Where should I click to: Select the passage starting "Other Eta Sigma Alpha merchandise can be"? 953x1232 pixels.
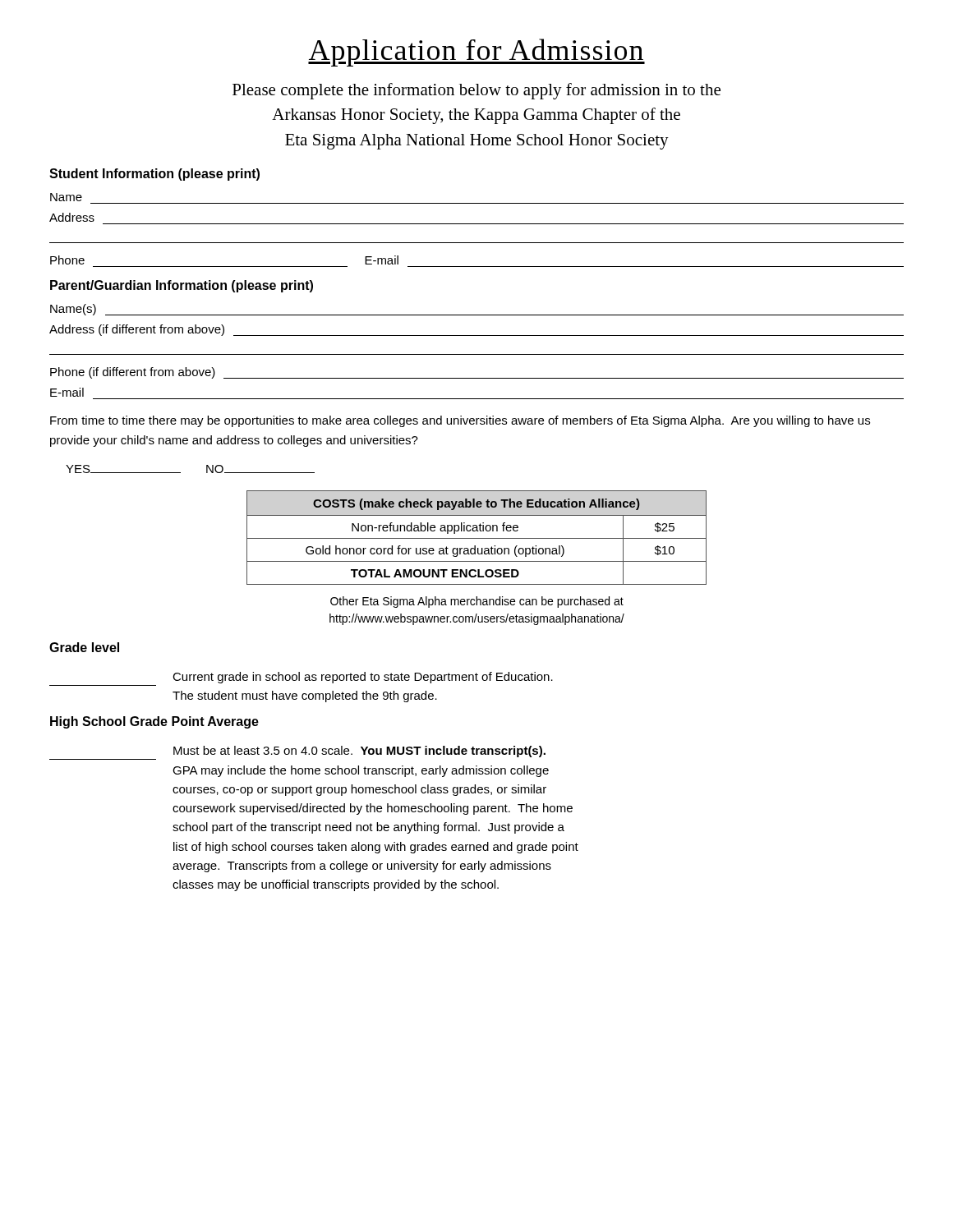pos(476,610)
